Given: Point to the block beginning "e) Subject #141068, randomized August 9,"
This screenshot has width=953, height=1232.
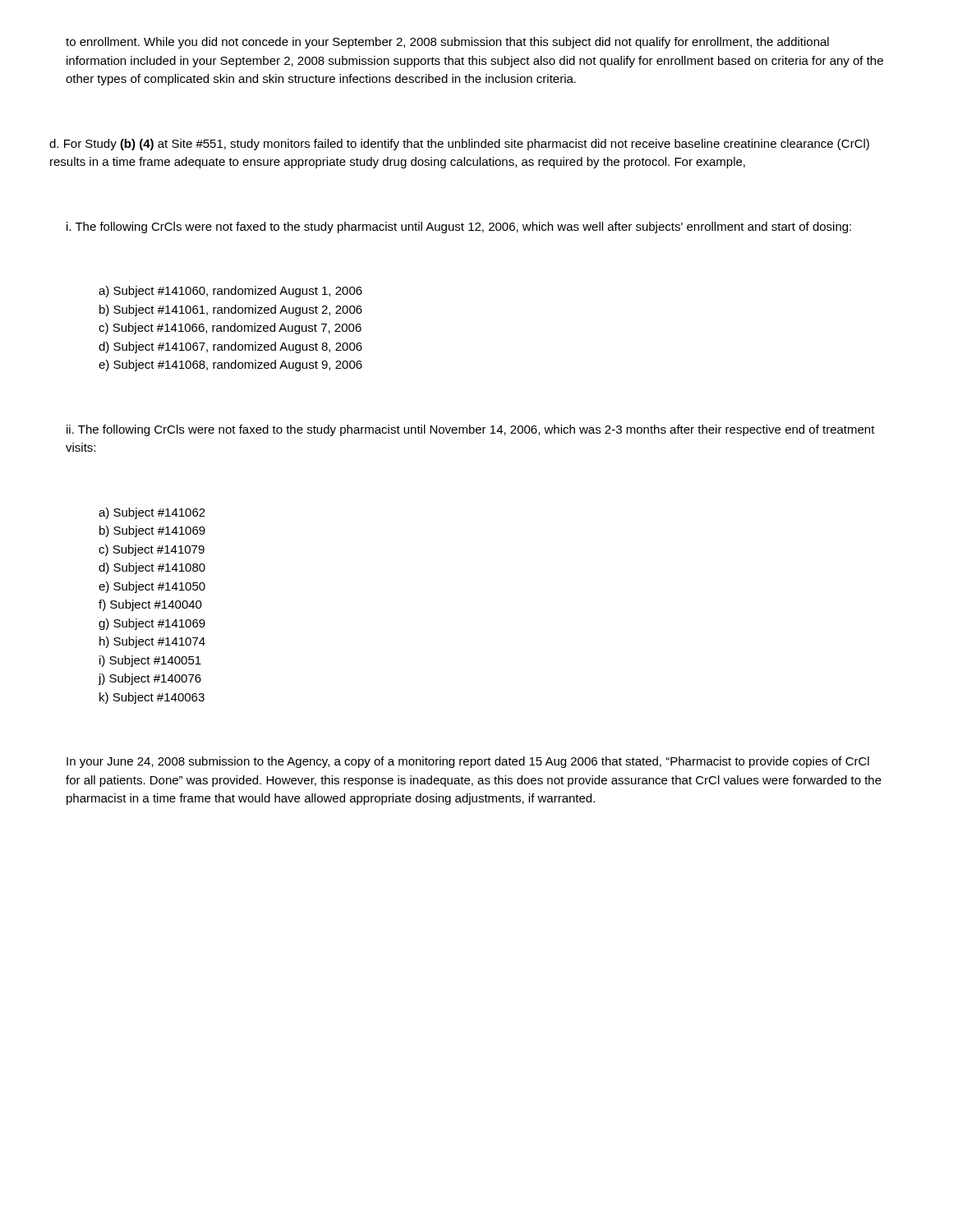Looking at the screenshot, I should click(x=230, y=364).
